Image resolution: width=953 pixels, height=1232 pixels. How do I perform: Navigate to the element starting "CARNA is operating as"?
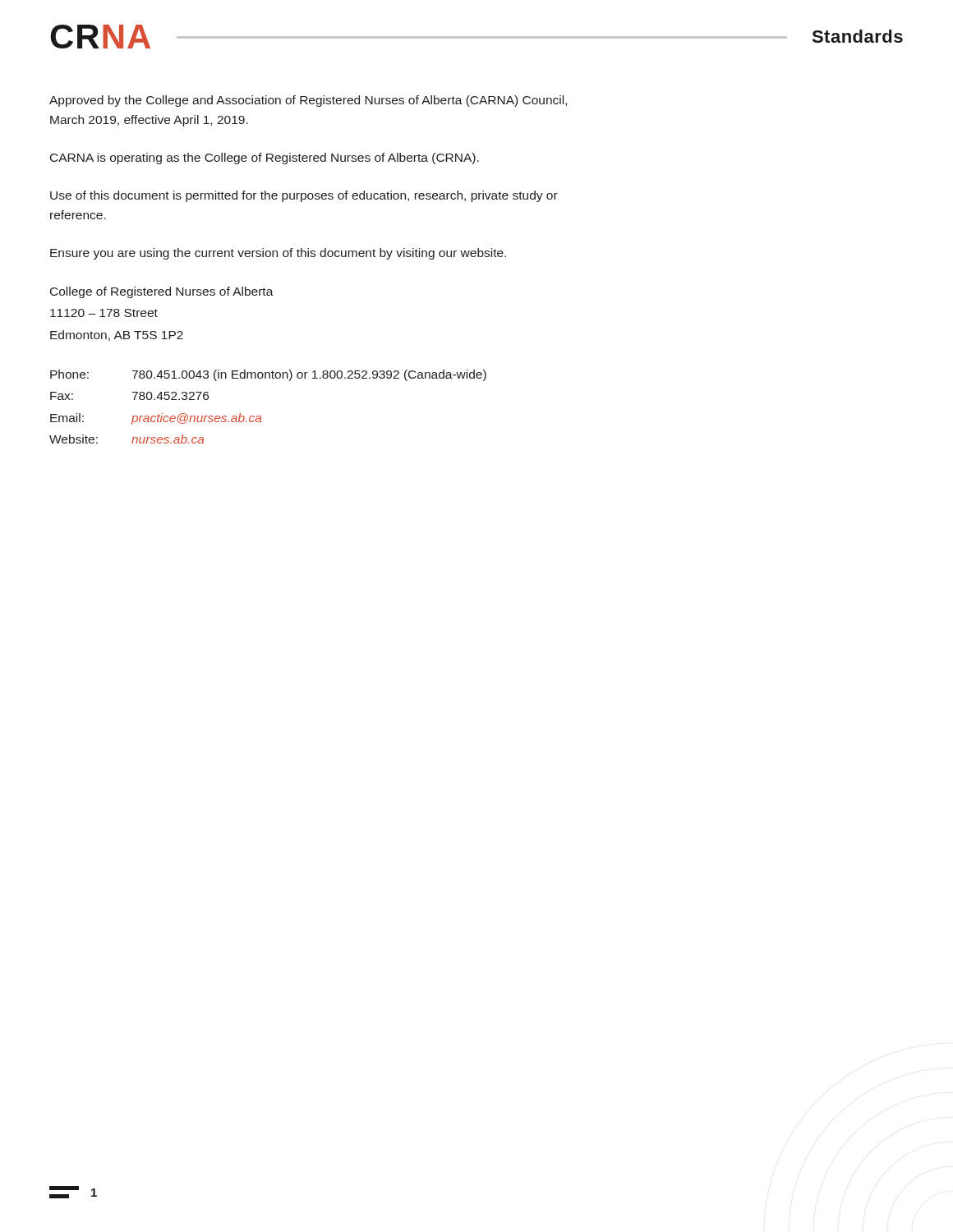coord(264,157)
